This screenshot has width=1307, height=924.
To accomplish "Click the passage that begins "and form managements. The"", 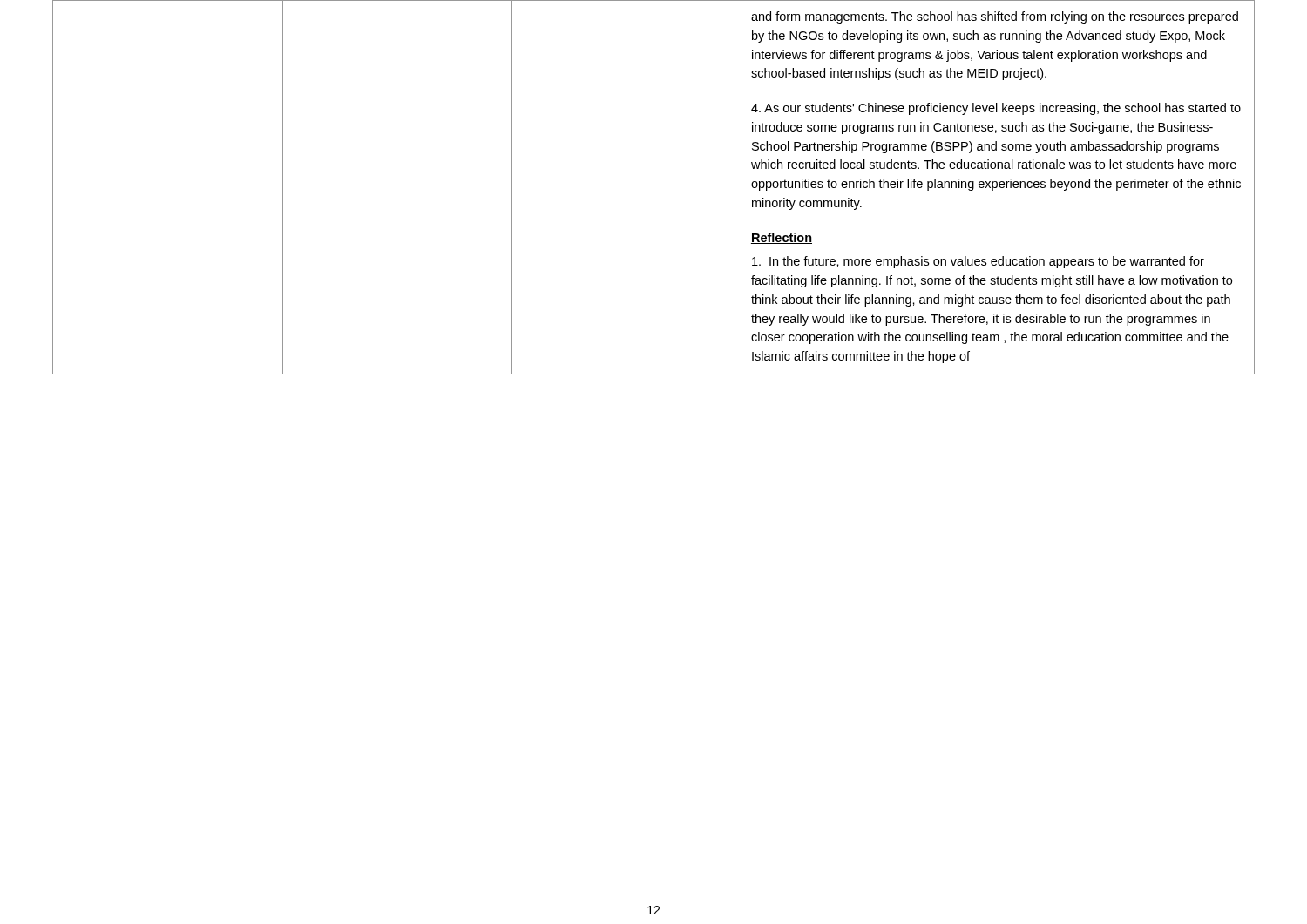I will pyautogui.click(x=998, y=46).
